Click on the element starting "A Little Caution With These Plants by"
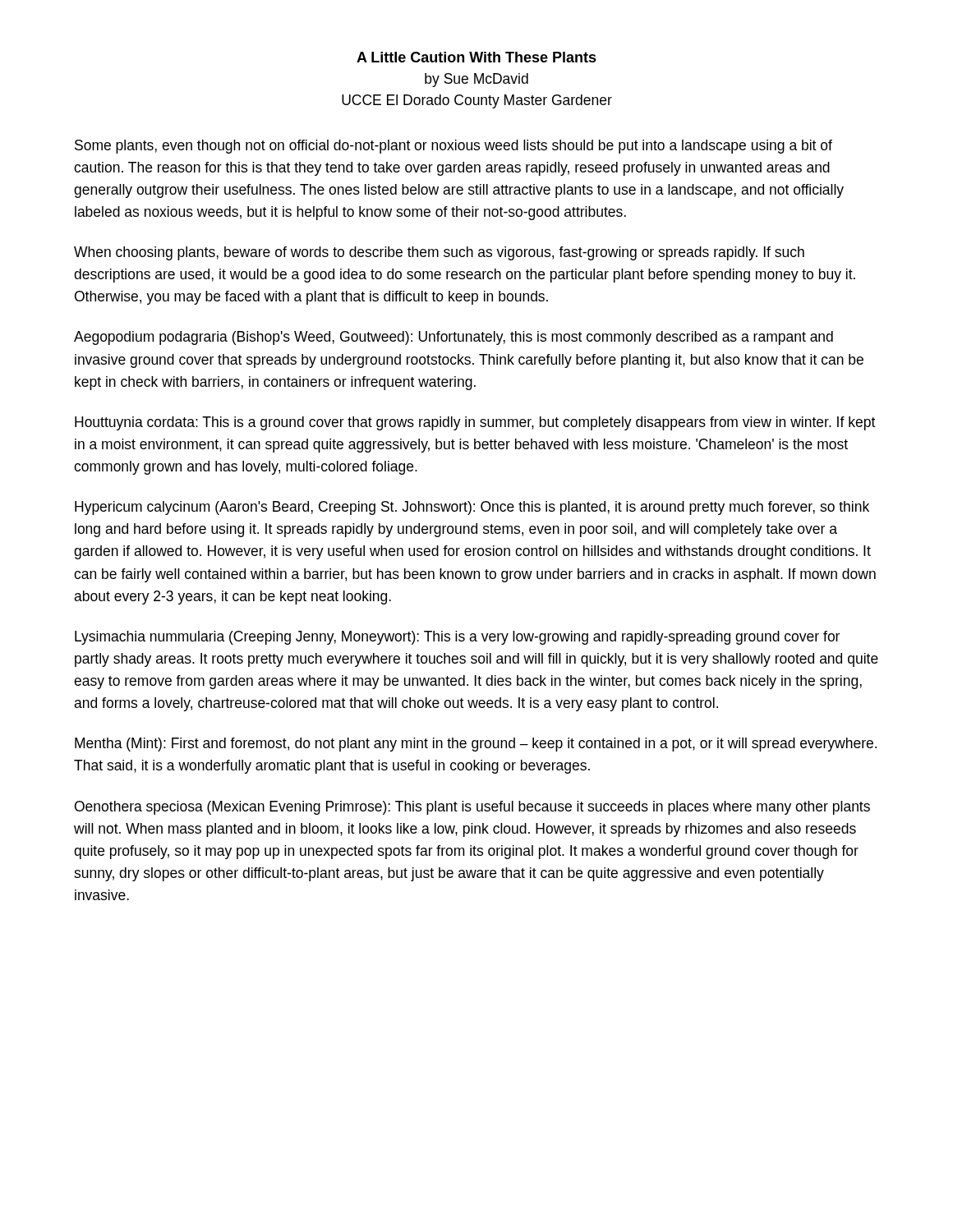953x1232 pixels. coord(476,80)
